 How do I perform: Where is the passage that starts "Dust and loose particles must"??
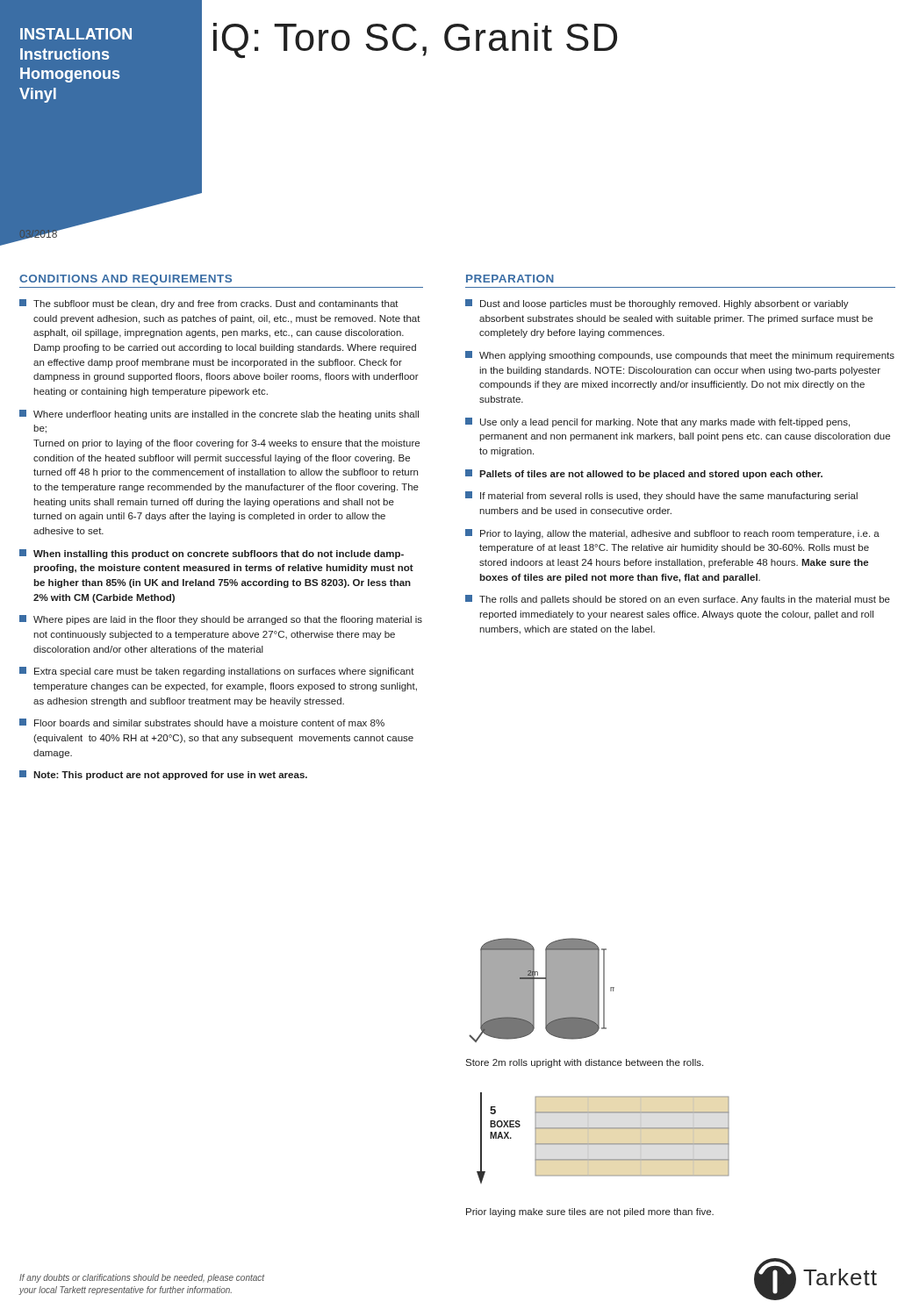click(680, 318)
